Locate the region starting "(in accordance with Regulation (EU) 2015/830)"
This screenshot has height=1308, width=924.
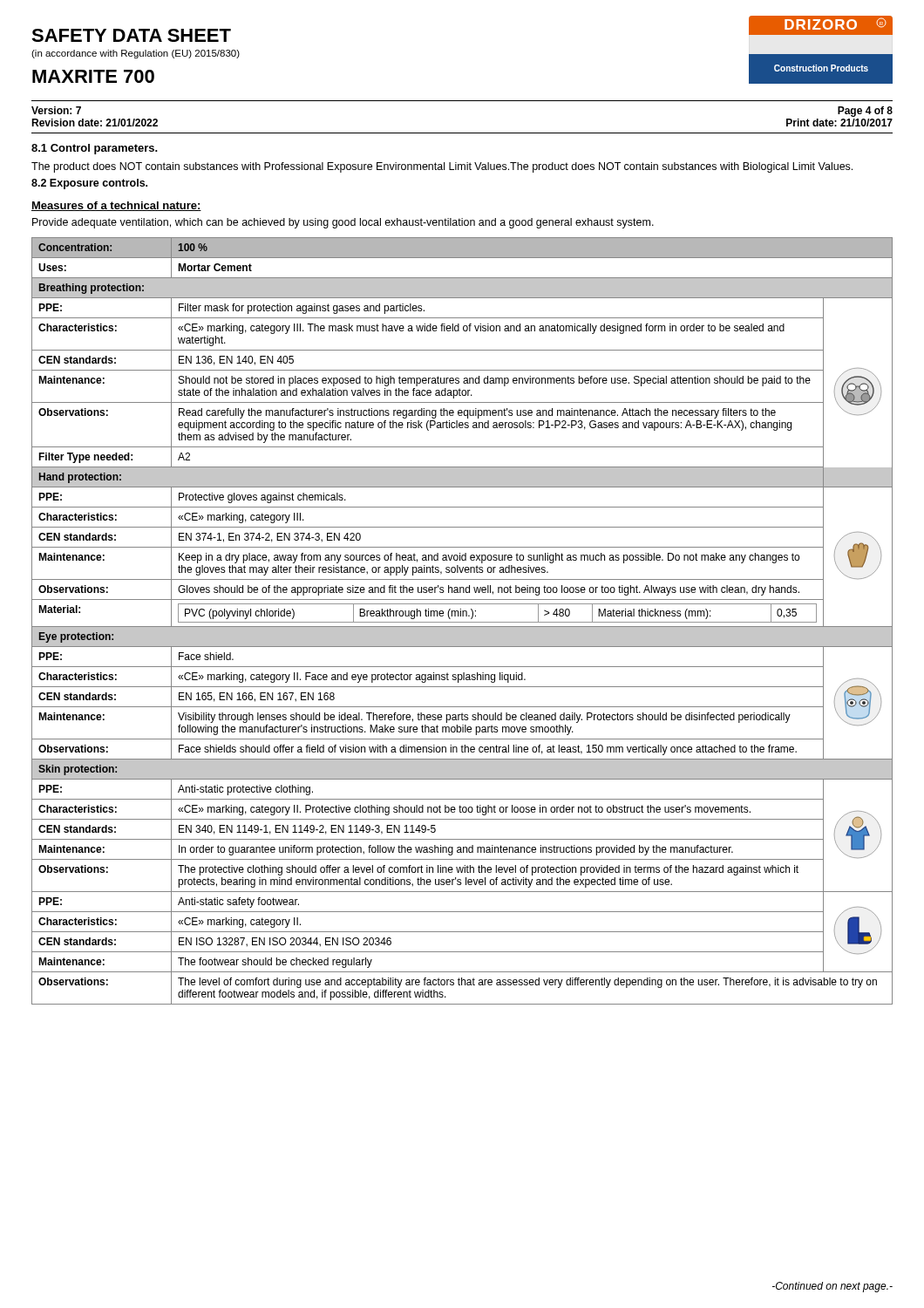136,53
